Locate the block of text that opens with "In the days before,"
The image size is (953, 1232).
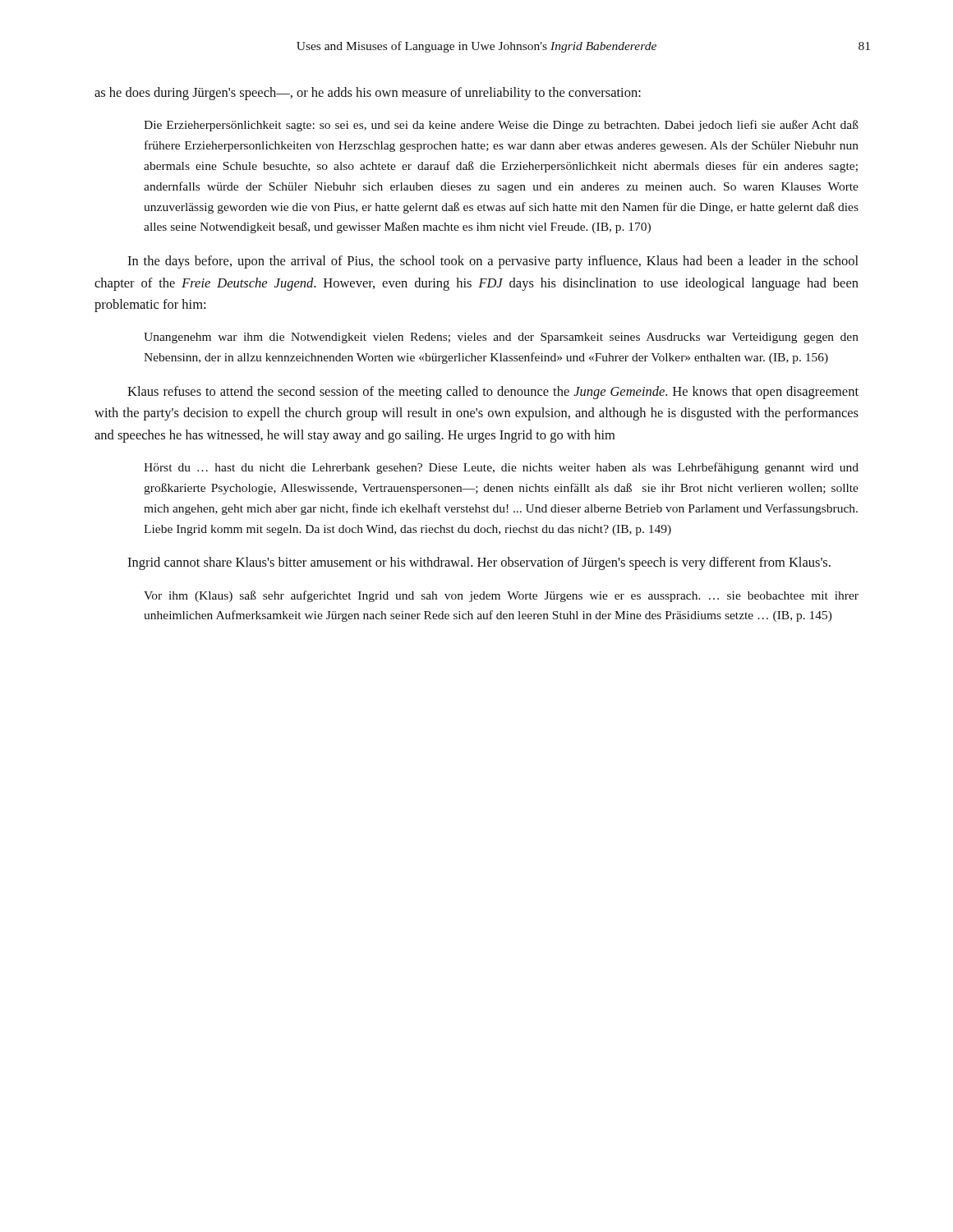tap(476, 283)
